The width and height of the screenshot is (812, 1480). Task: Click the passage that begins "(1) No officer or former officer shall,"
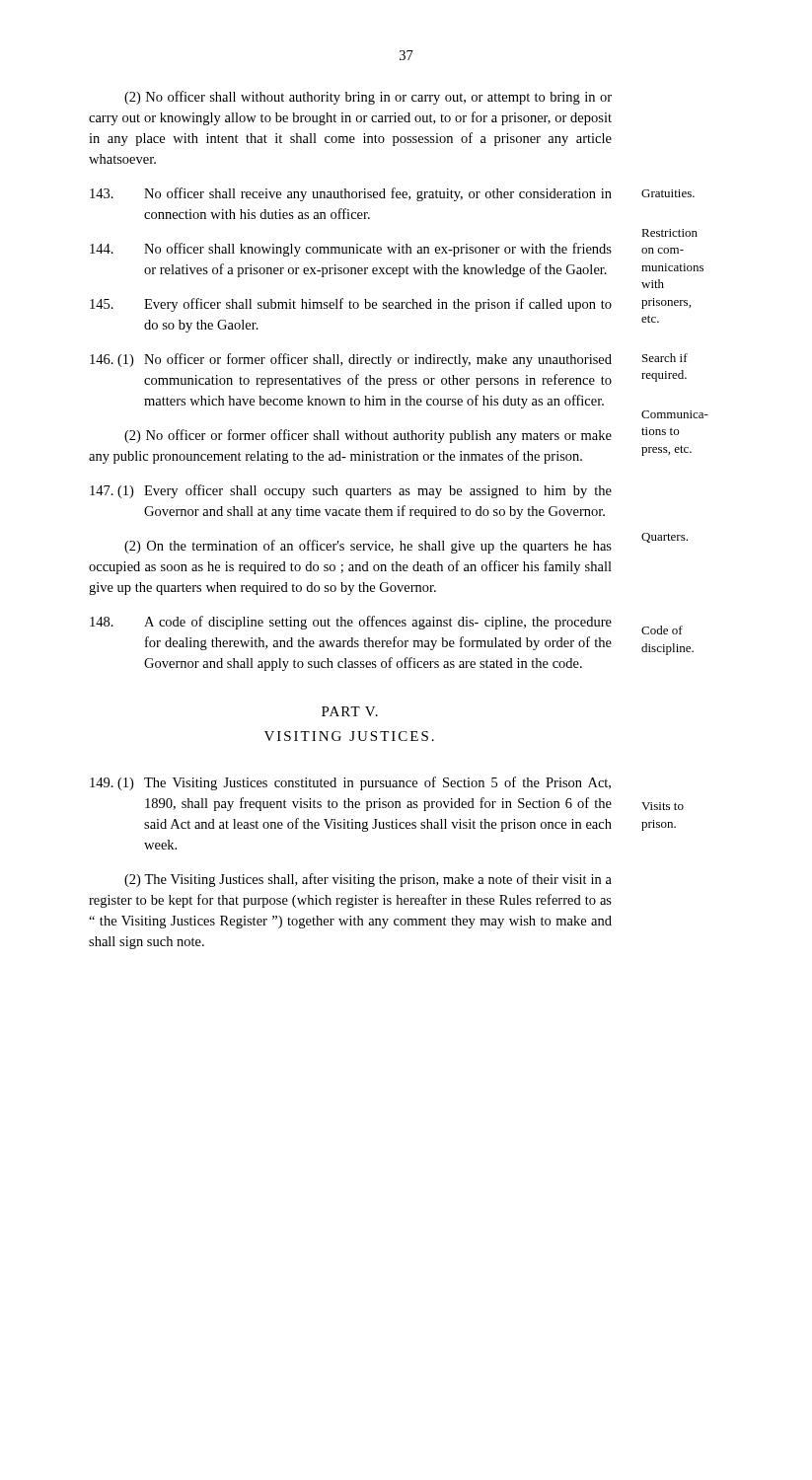[350, 381]
